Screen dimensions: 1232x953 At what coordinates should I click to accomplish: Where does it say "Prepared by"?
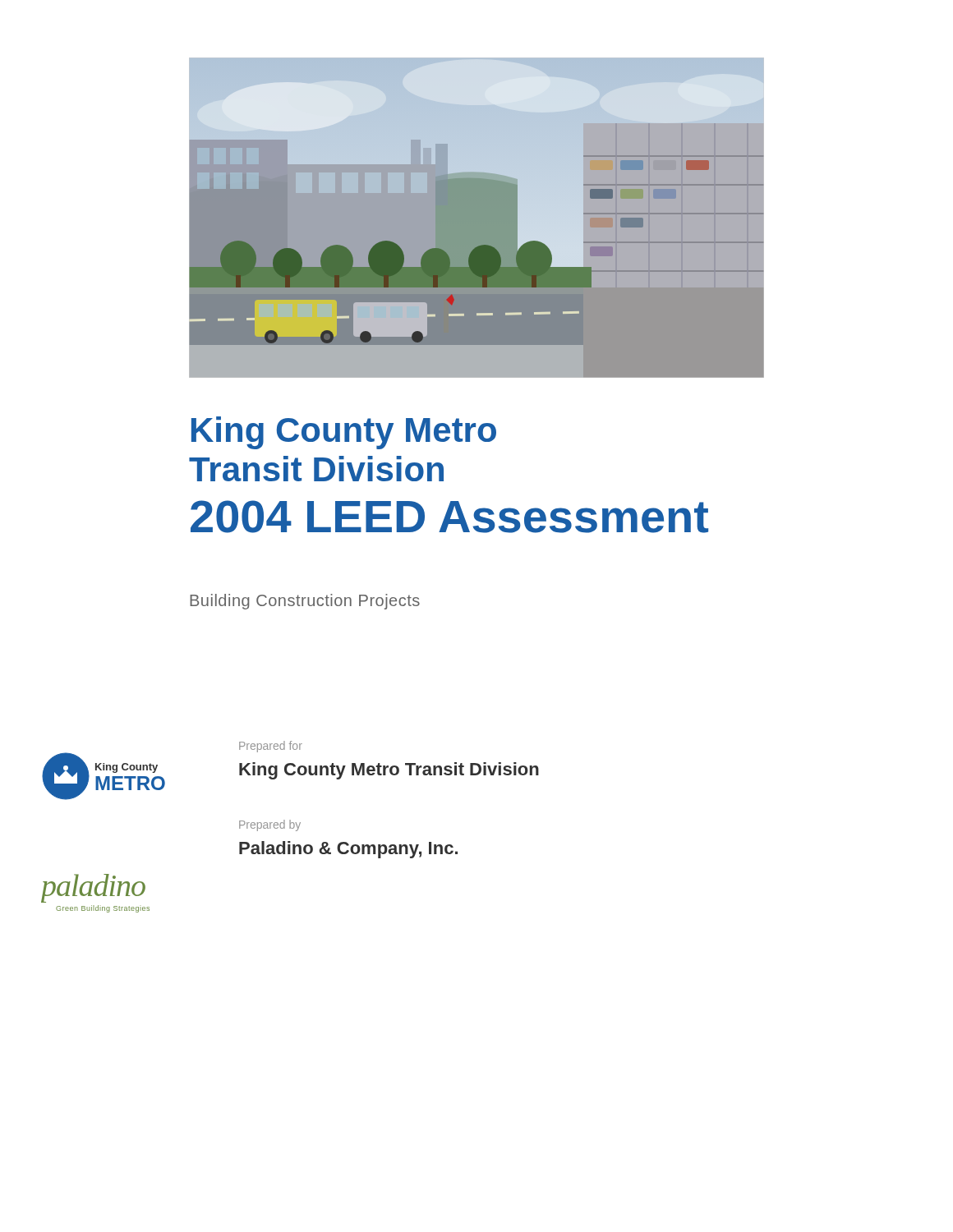pos(270,825)
